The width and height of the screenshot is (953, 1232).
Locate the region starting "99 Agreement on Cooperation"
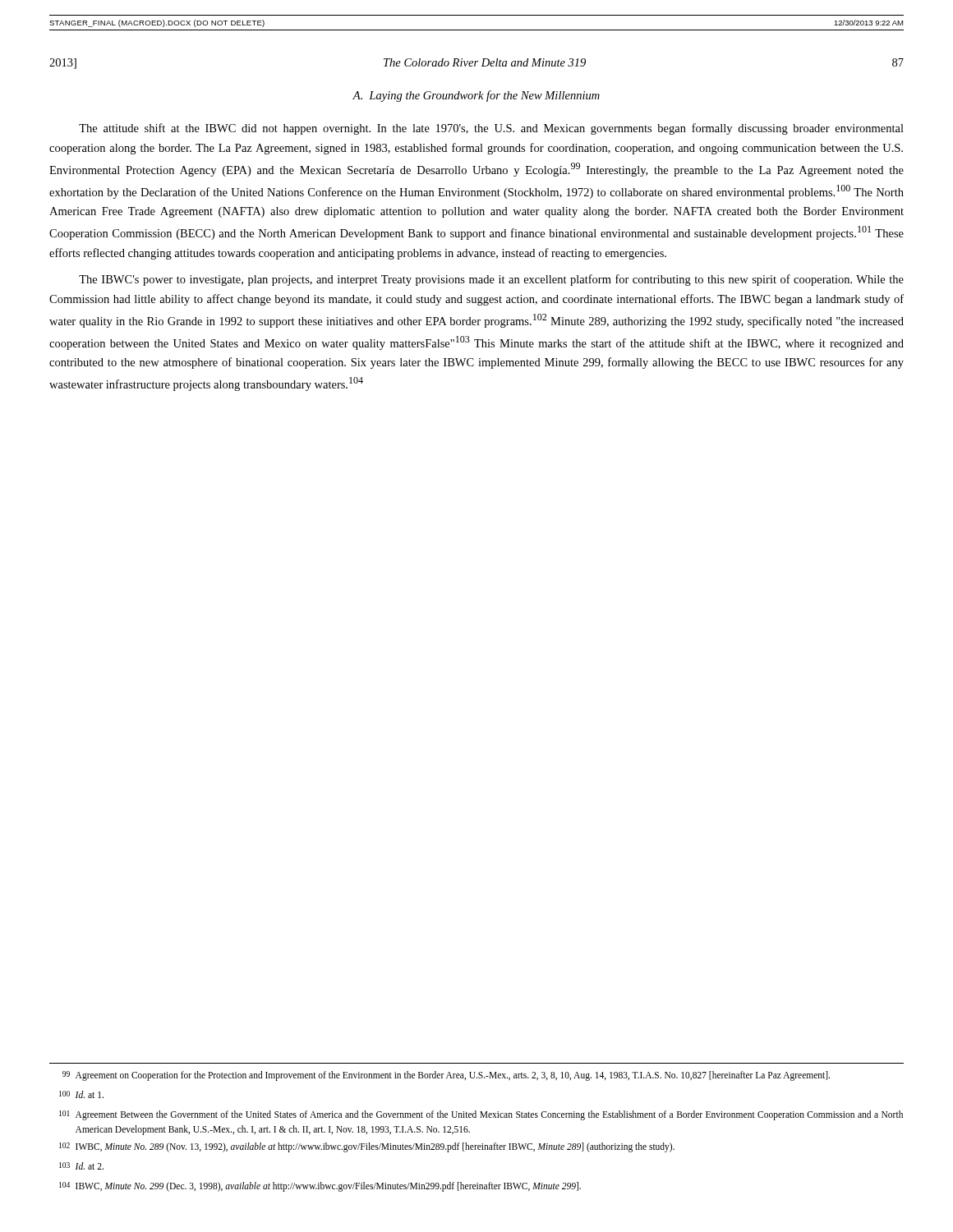click(476, 1077)
